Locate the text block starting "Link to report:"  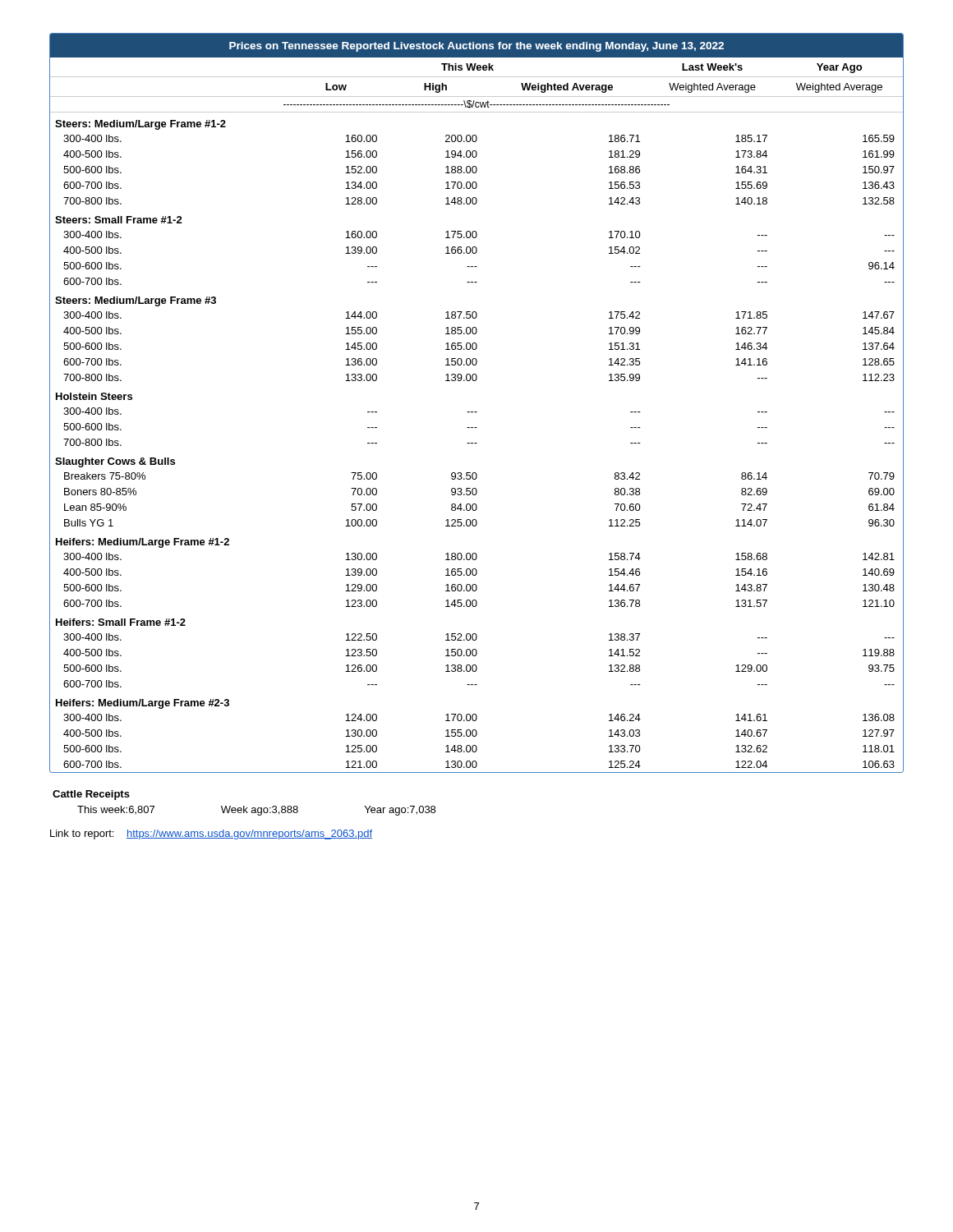click(x=211, y=833)
